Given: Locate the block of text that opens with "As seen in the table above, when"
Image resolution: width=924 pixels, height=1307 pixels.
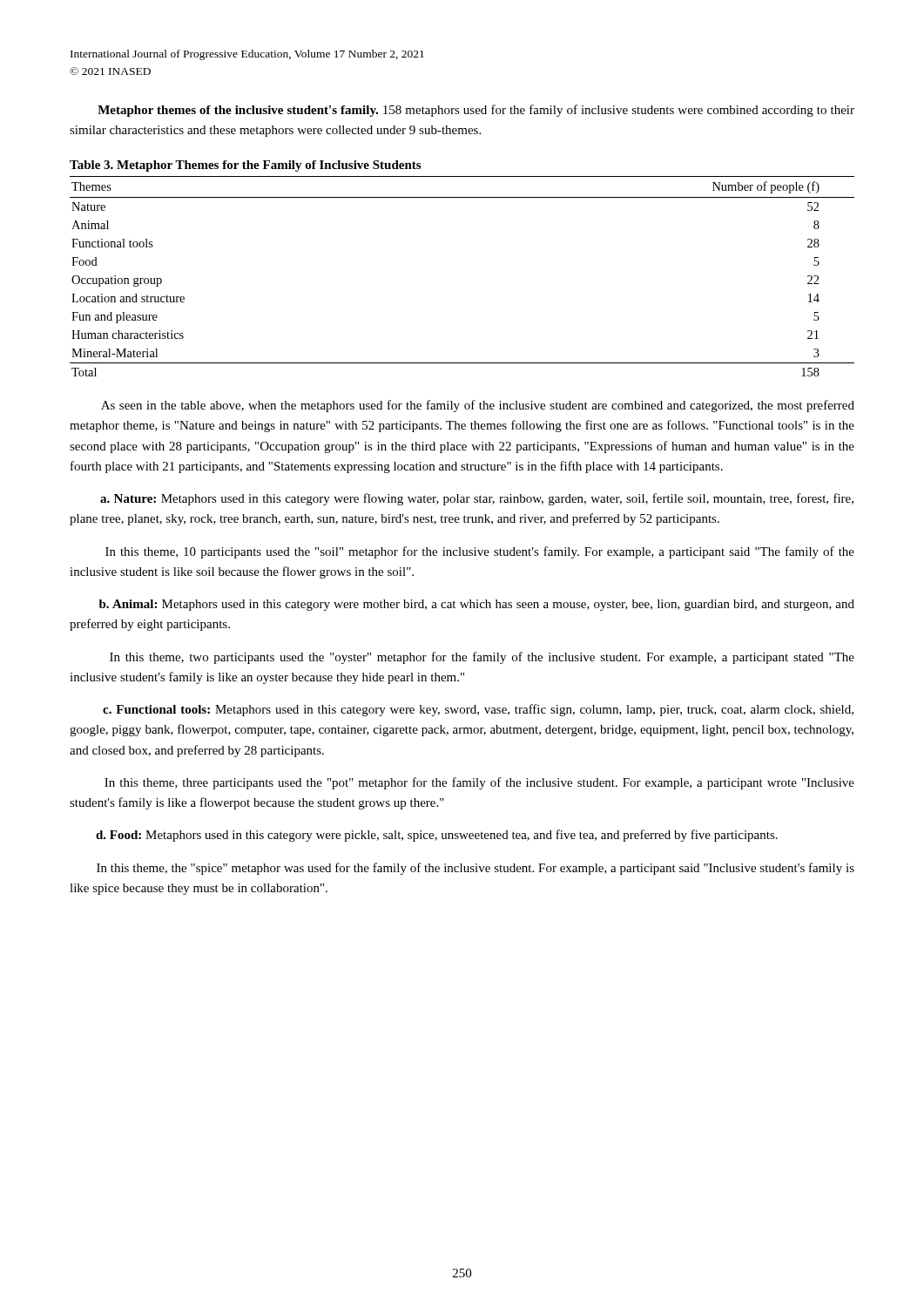Looking at the screenshot, I should tap(462, 436).
